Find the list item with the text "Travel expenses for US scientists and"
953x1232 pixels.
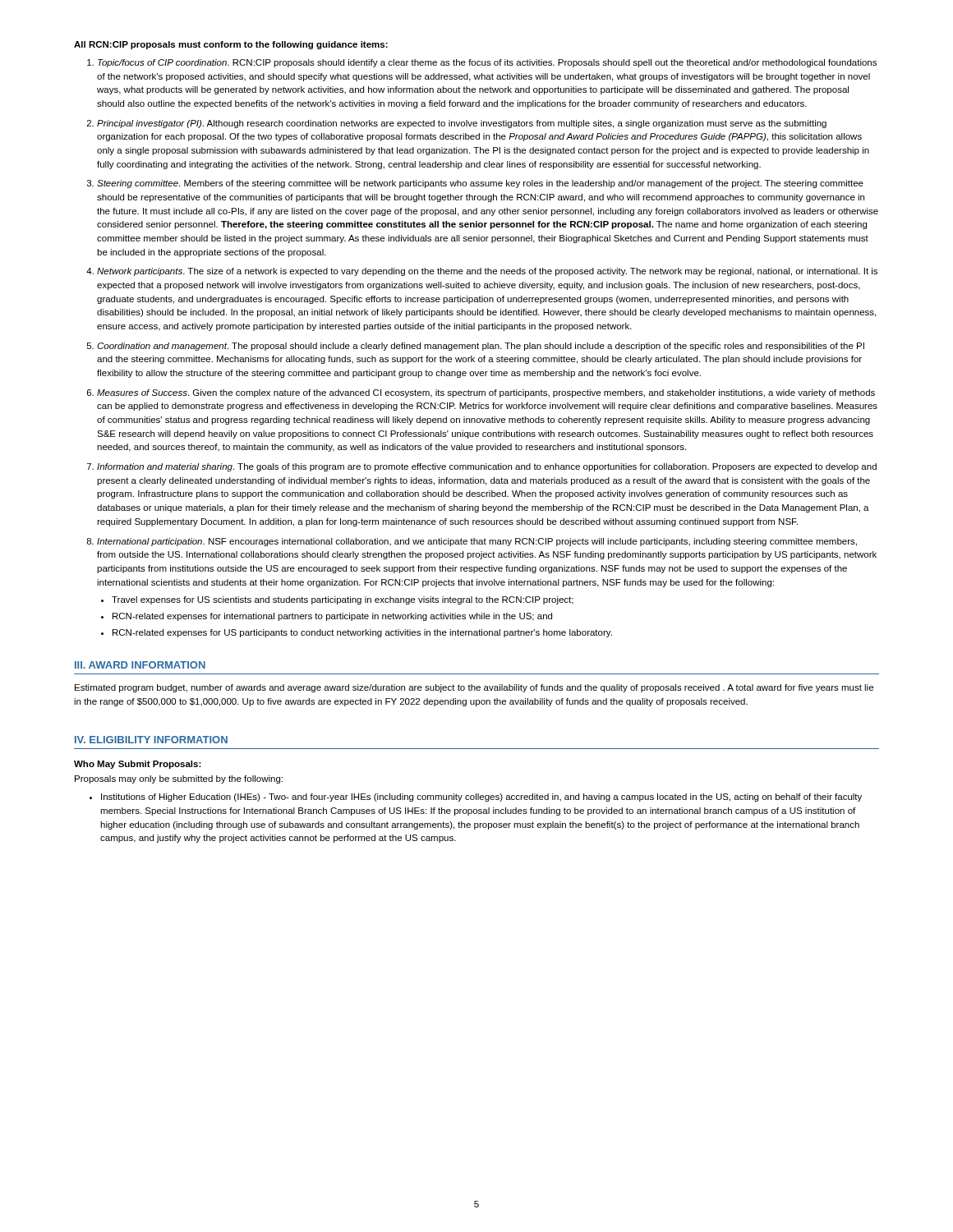click(x=343, y=600)
